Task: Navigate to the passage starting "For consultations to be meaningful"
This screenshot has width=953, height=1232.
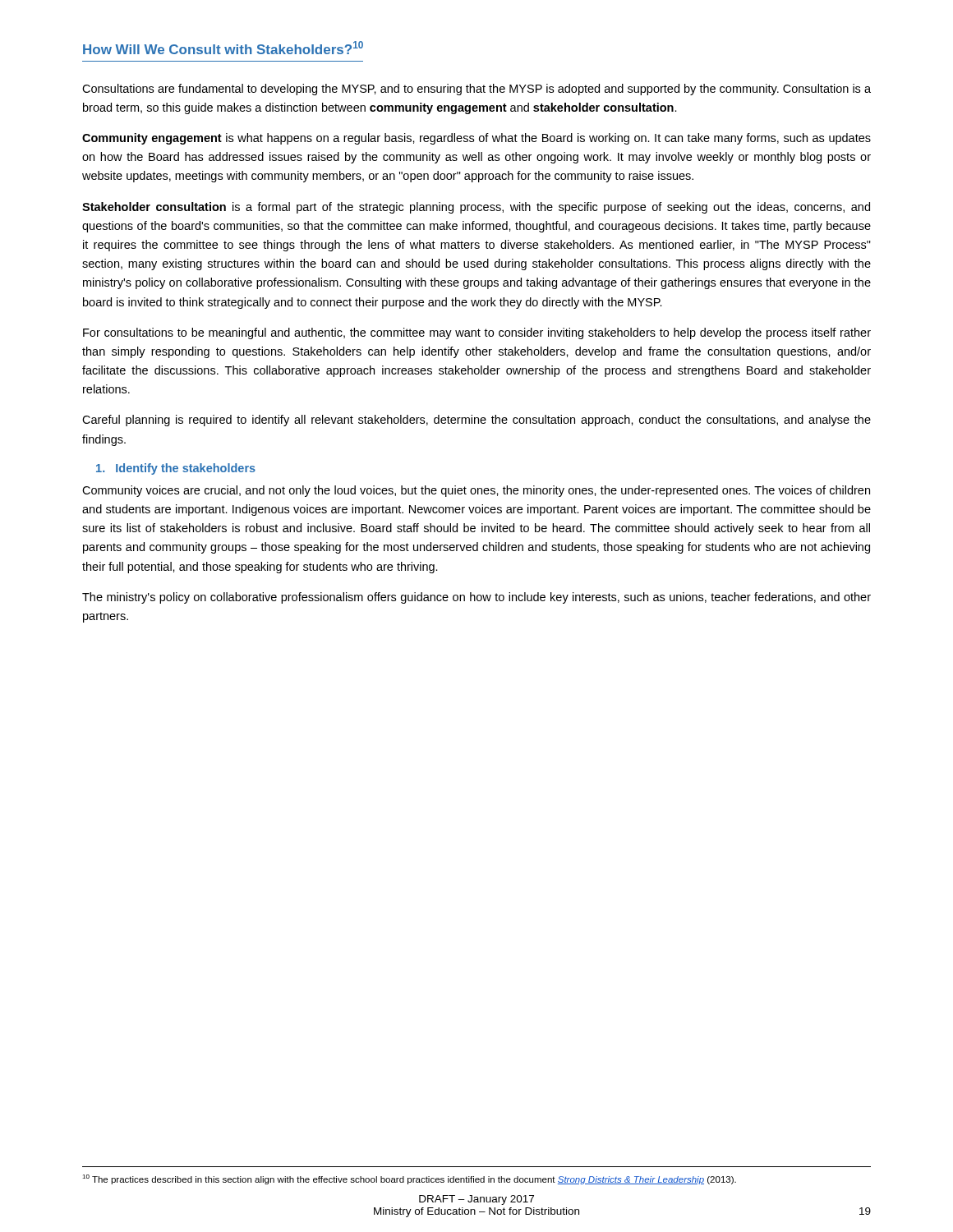Action: (x=476, y=361)
